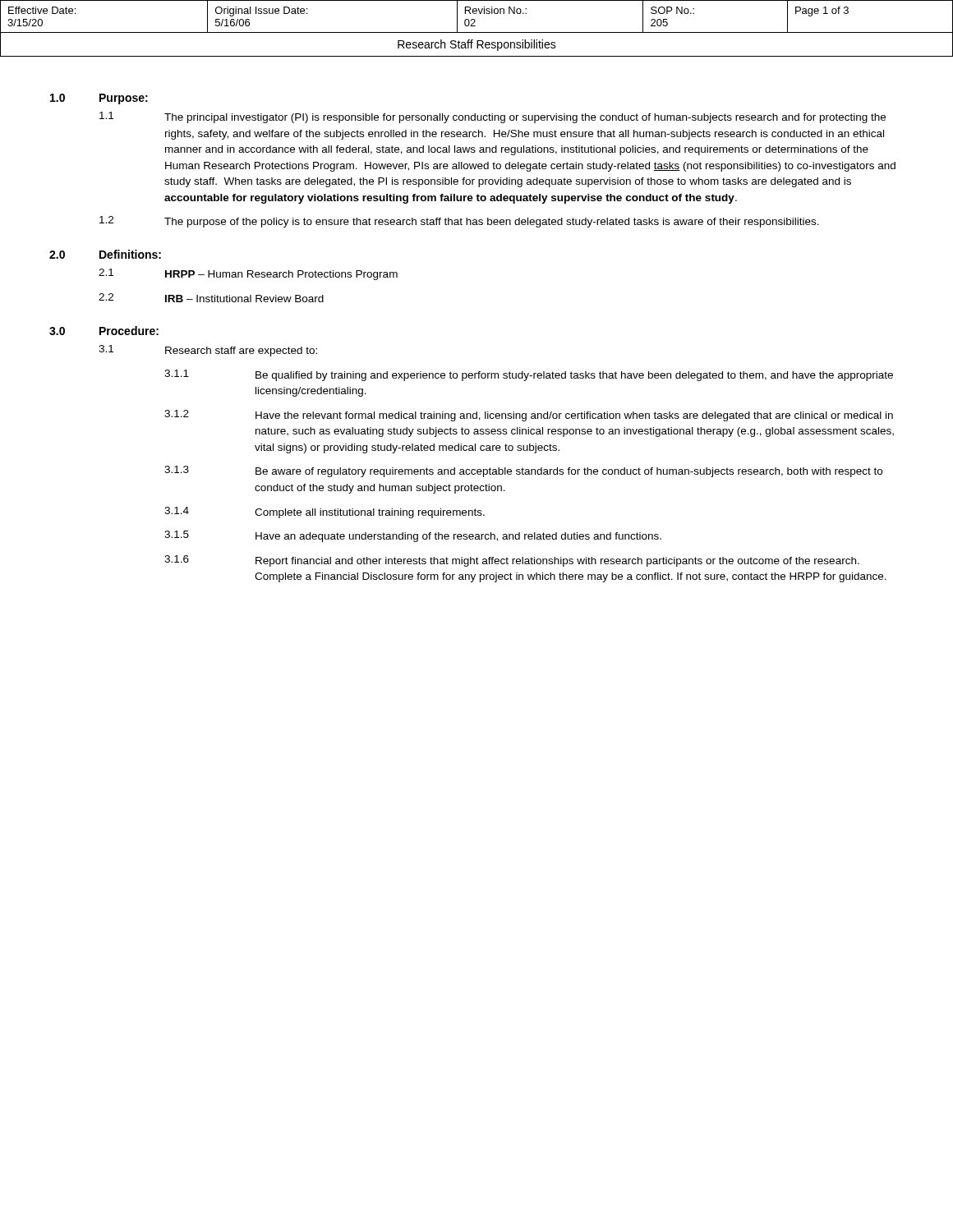Locate the section header that says "1.0 Purpose:"
This screenshot has width=953, height=1232.
point(99,98)
